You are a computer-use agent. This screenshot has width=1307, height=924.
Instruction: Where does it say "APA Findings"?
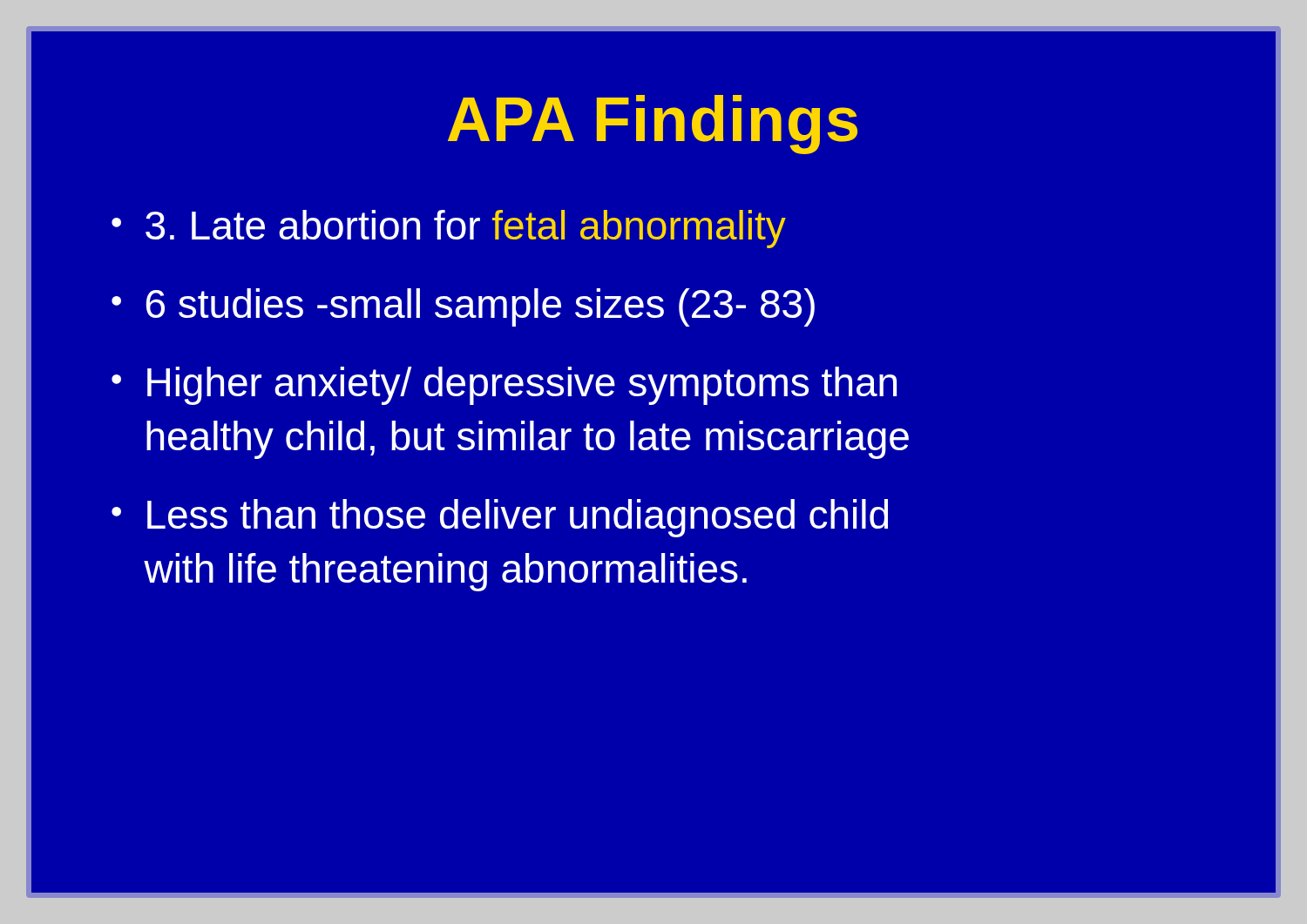[x=654, y=119]
